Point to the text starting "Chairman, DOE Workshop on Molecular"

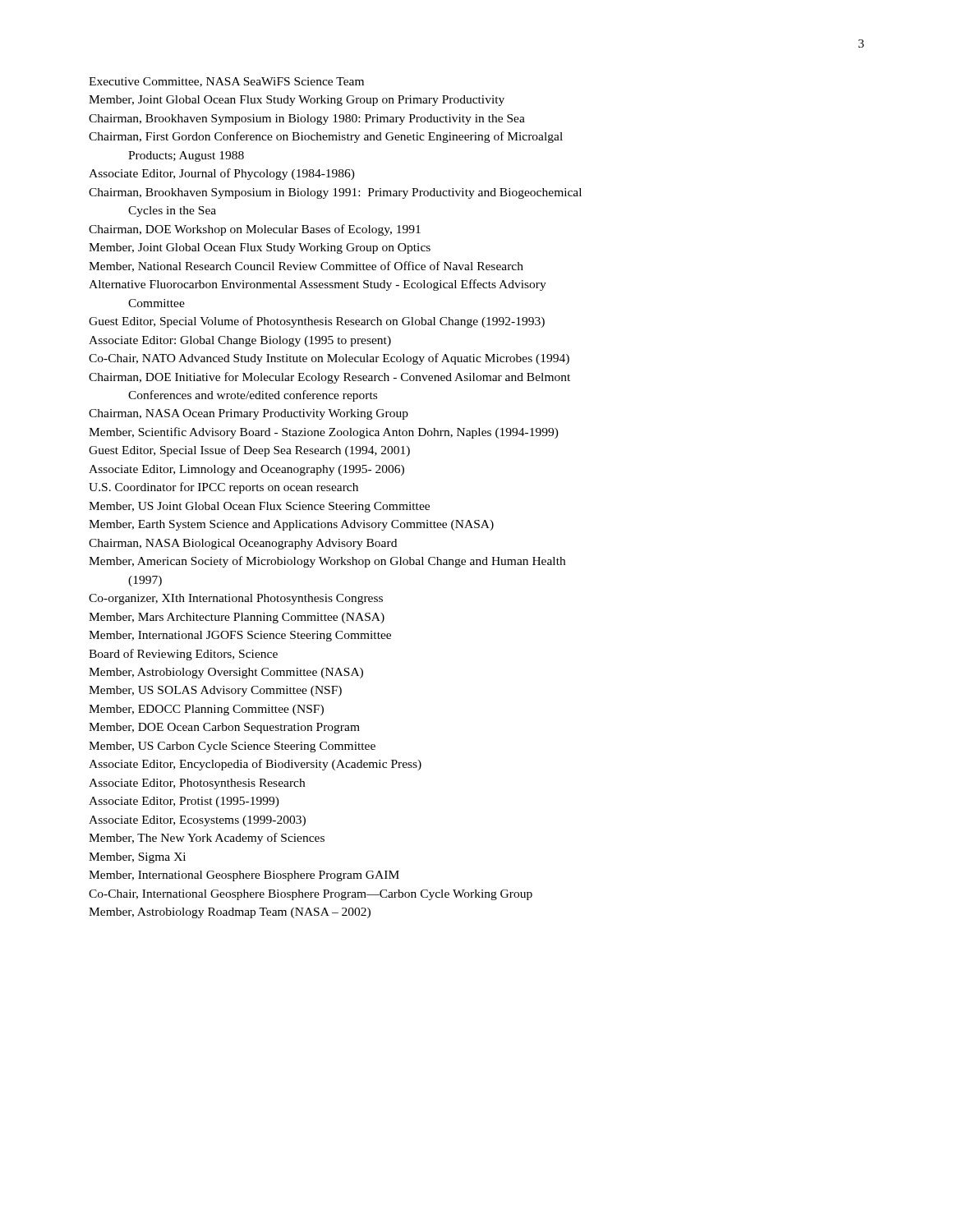point(255,229)
